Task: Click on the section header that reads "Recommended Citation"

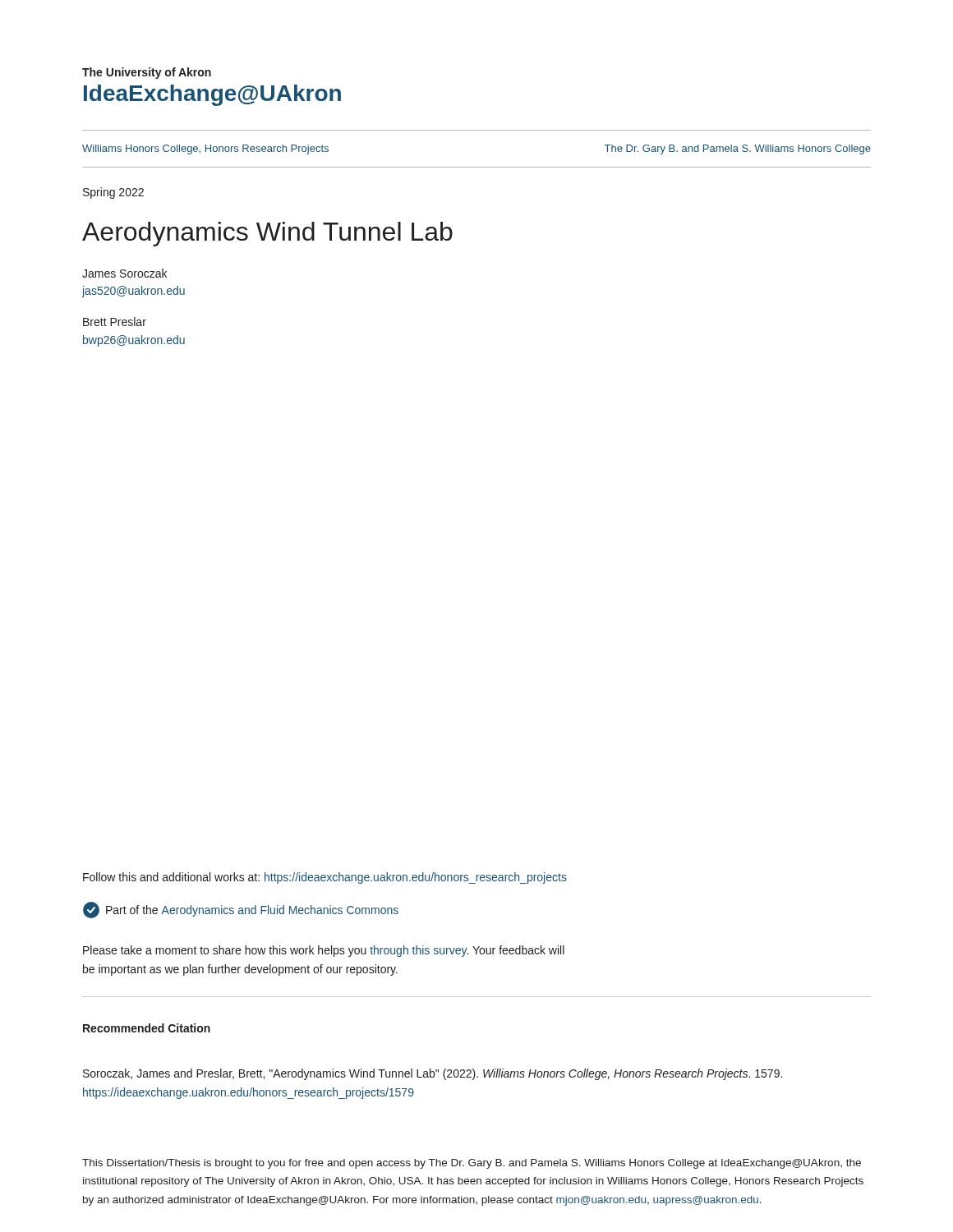Action: point(146,1028)
